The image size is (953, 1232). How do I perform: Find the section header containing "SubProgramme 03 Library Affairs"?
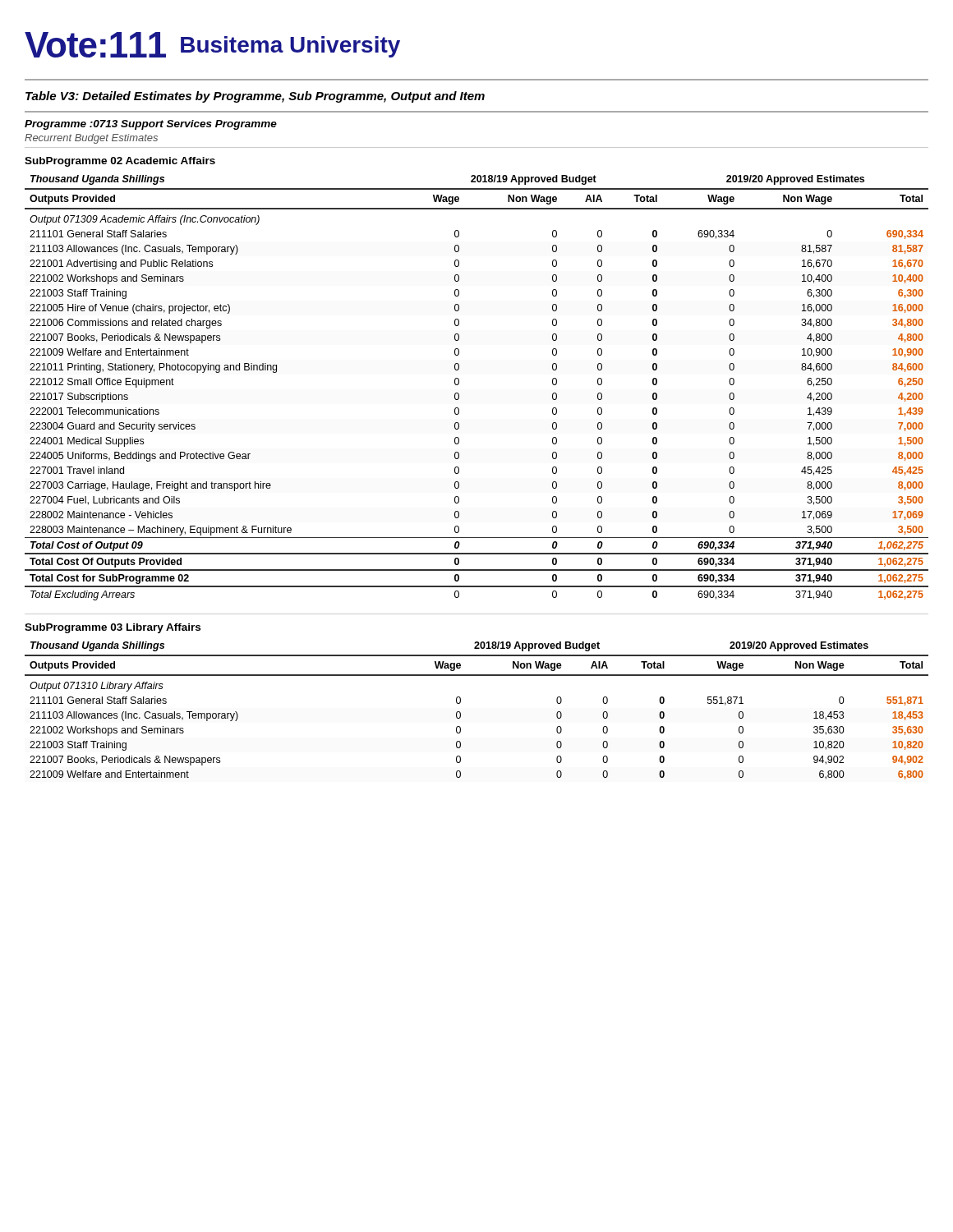113,627
